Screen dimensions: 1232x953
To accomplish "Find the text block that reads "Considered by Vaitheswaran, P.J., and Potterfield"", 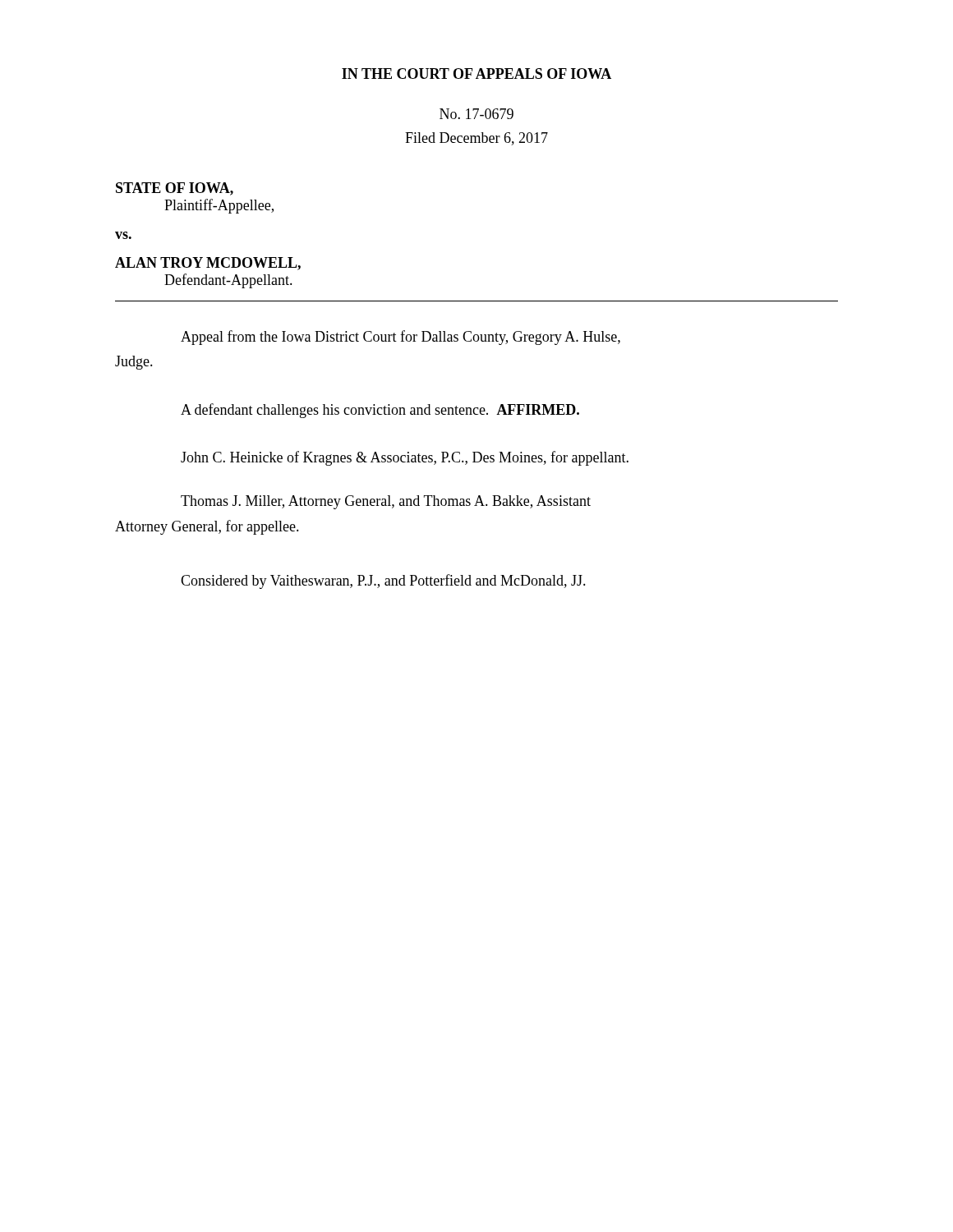I will pos(384,581).
